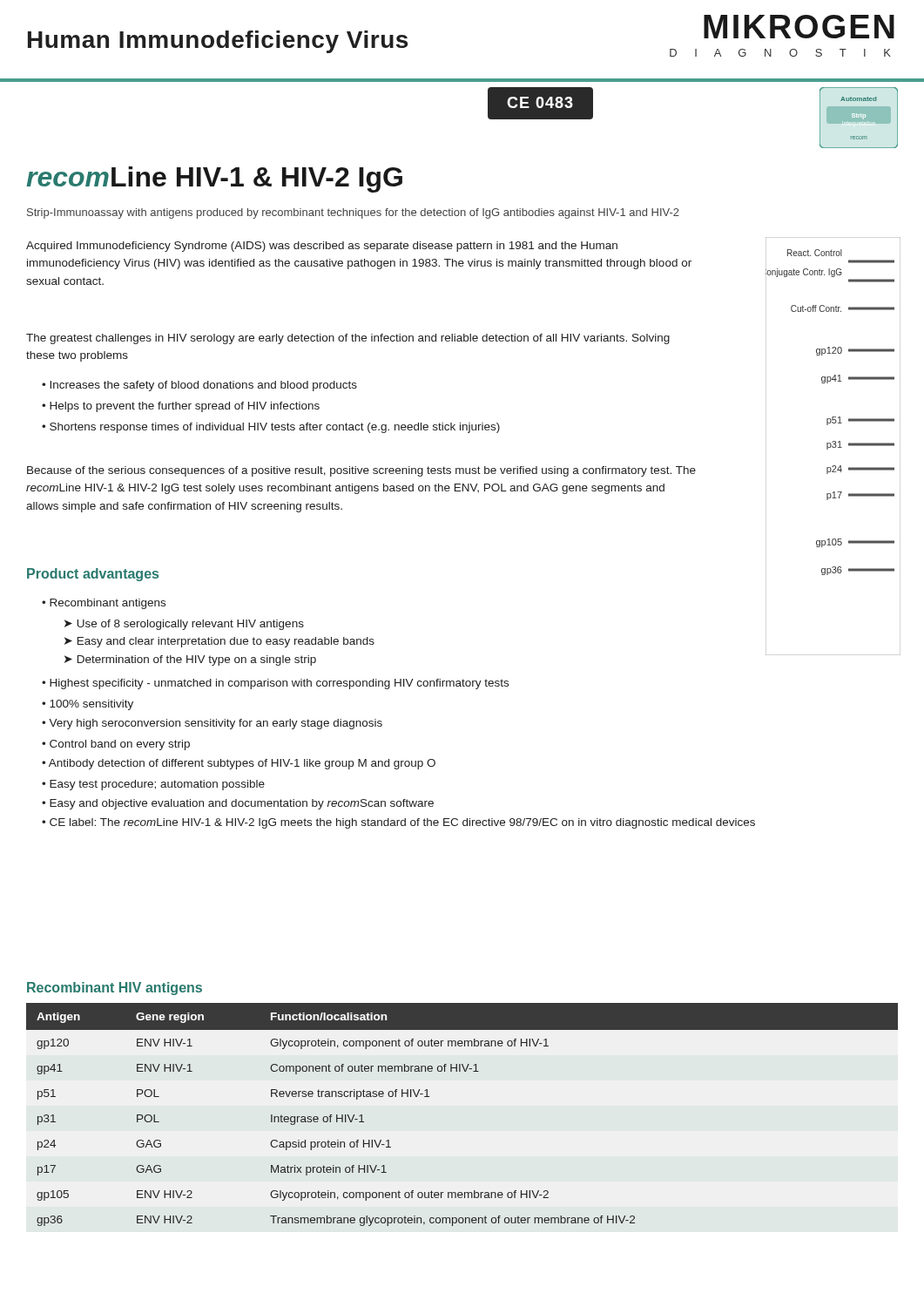This screenshot has width=924, height=1307.
Task: Select the block starting "• Control band on every"
Action: pos(116,744)
